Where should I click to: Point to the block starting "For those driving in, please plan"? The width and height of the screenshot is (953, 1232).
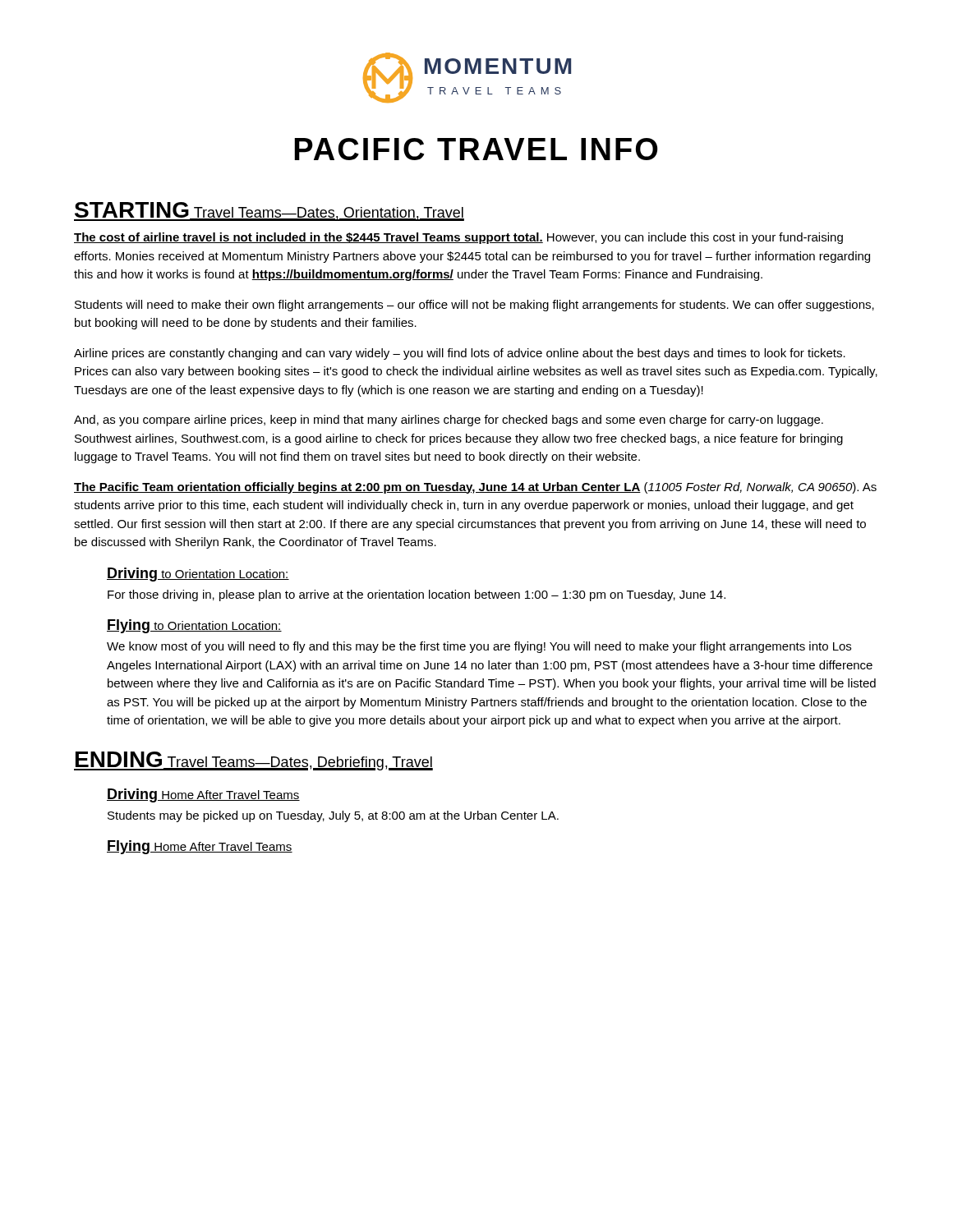[493, 594]
